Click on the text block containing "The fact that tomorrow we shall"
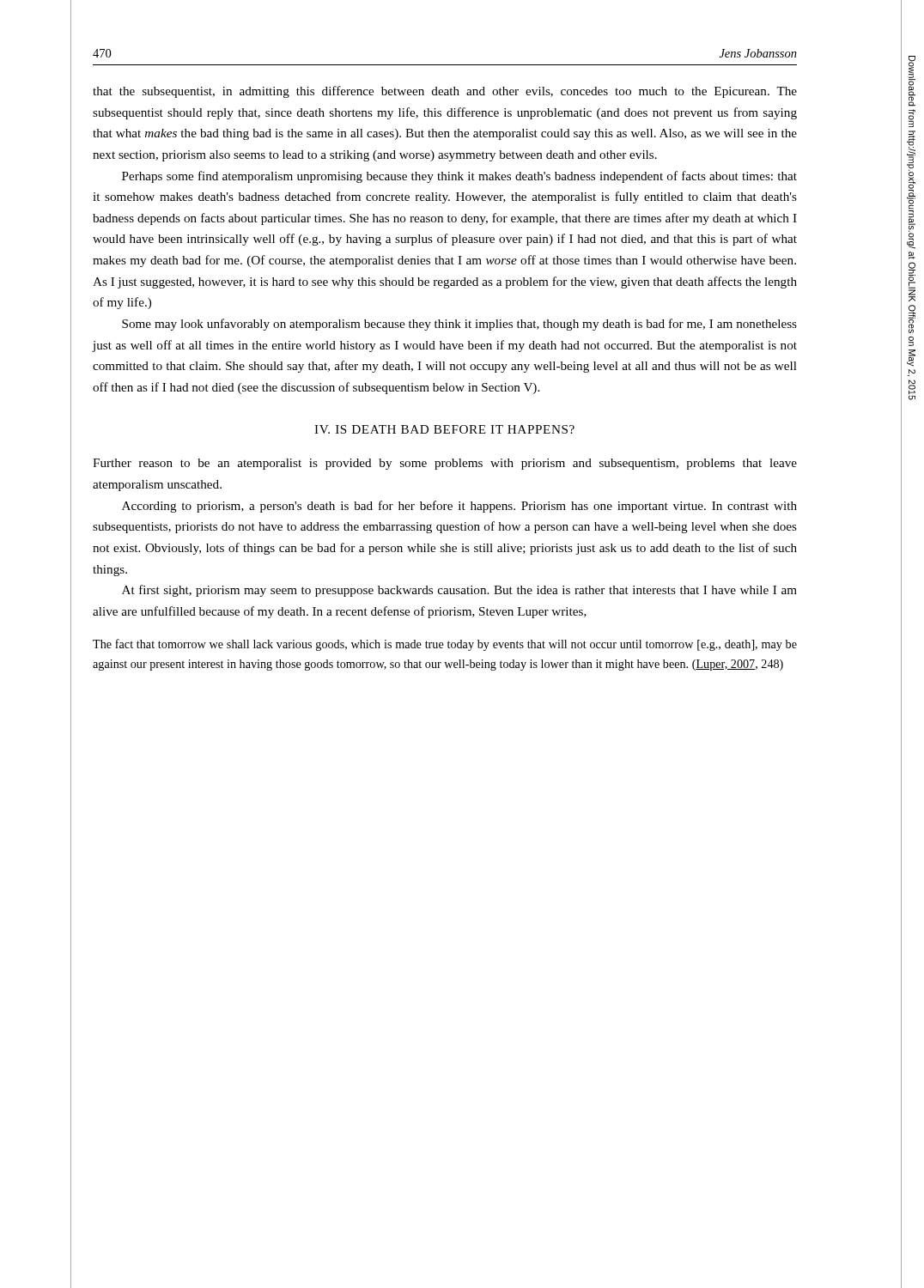Viewport: 924px width, 1288px height. pos(445,654)
